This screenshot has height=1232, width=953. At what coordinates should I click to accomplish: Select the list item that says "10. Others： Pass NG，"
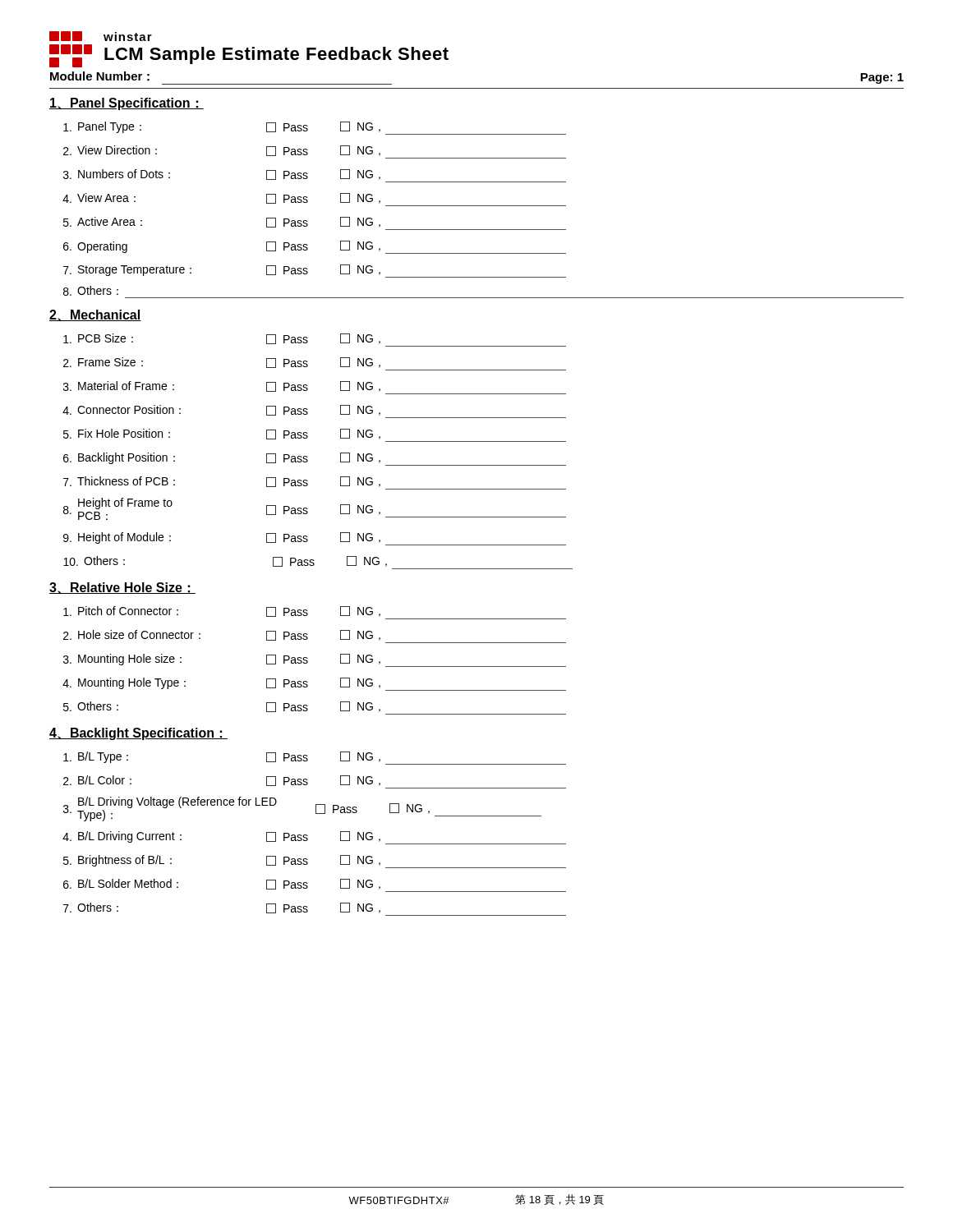coord(476,562)
